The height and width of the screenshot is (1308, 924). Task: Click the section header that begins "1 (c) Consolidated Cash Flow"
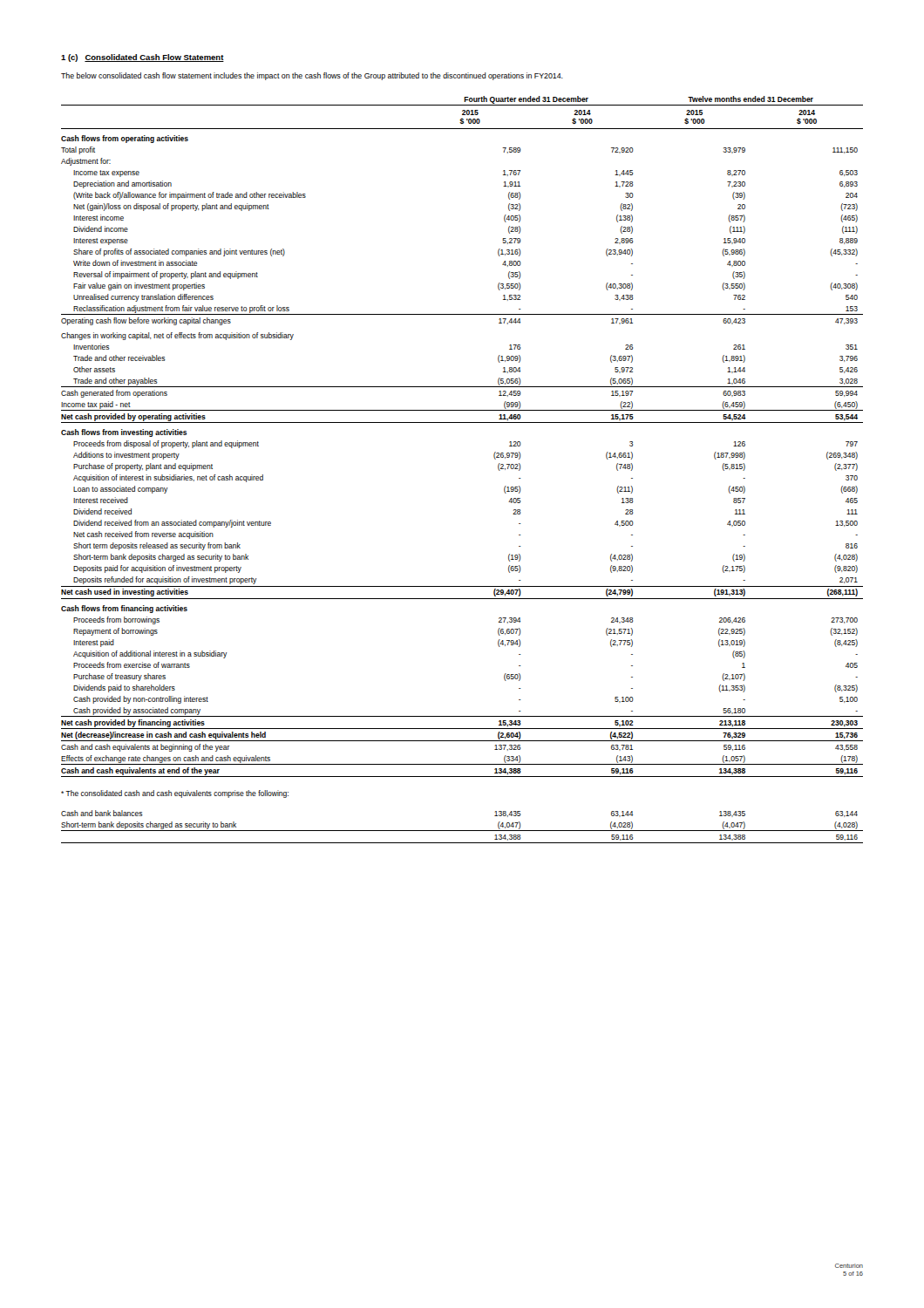point(142,57)
